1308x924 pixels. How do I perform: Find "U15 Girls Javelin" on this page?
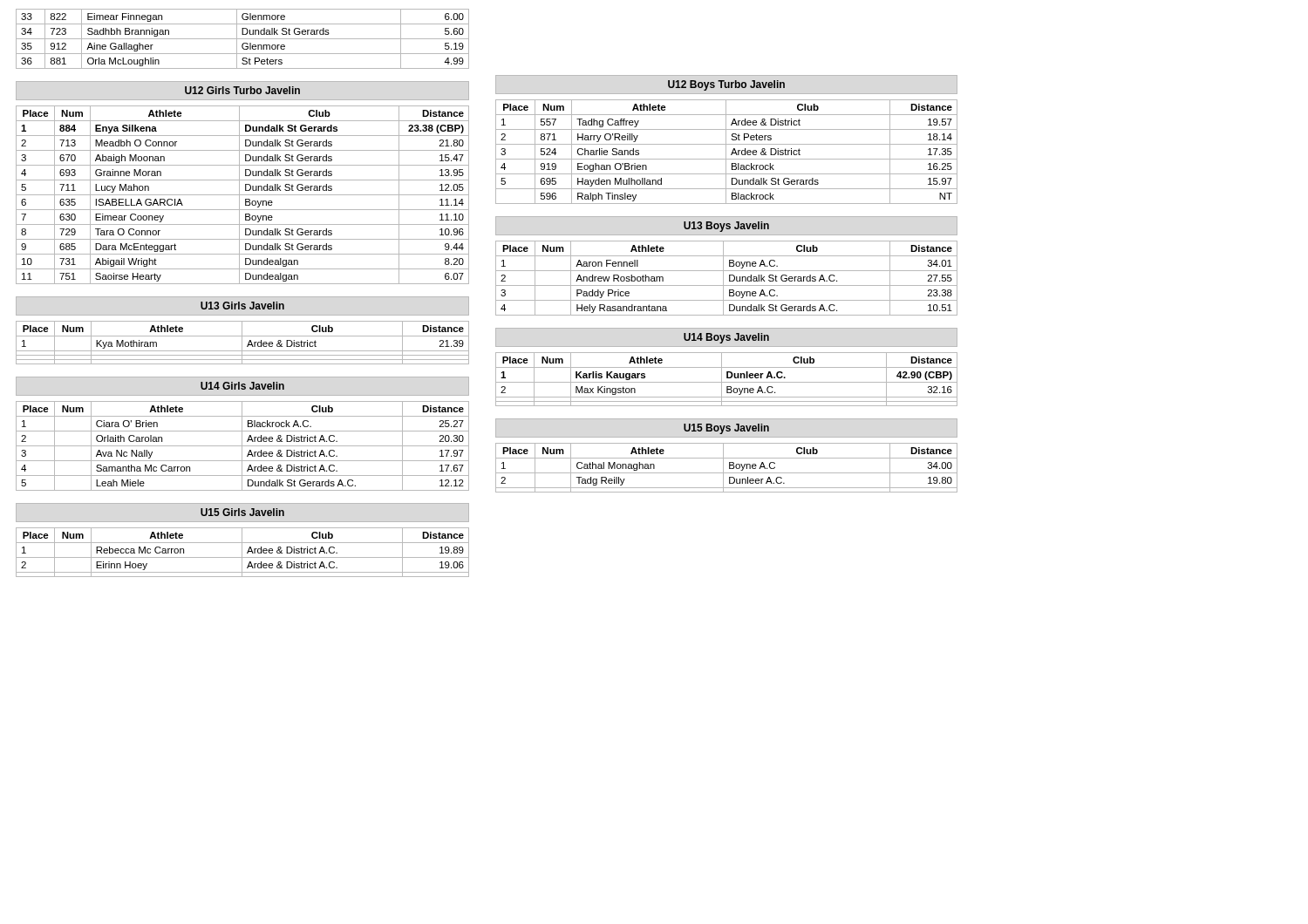pyautogui.click(x=242, y=513)
